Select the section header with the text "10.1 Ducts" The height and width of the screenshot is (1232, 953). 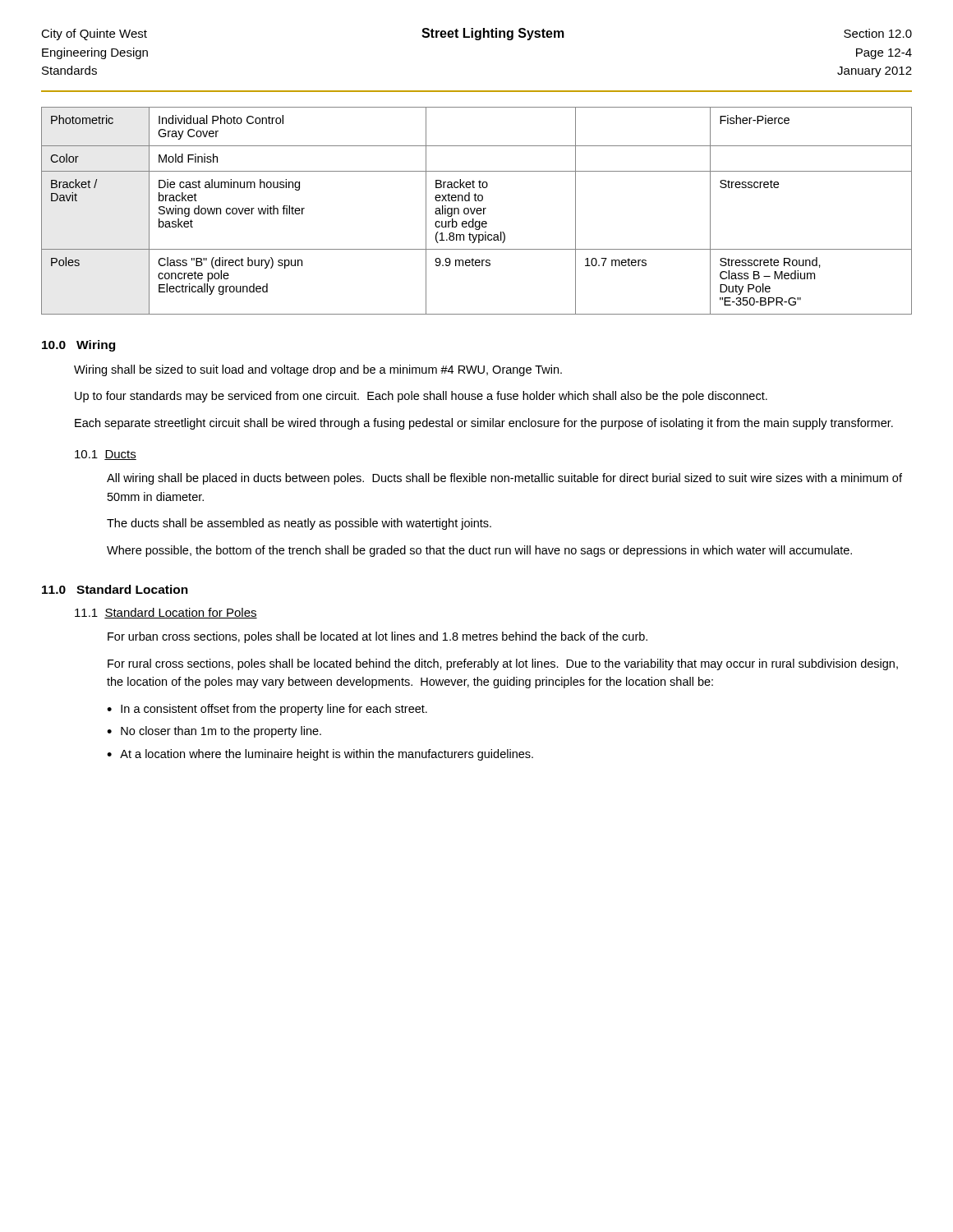(105, 454)
